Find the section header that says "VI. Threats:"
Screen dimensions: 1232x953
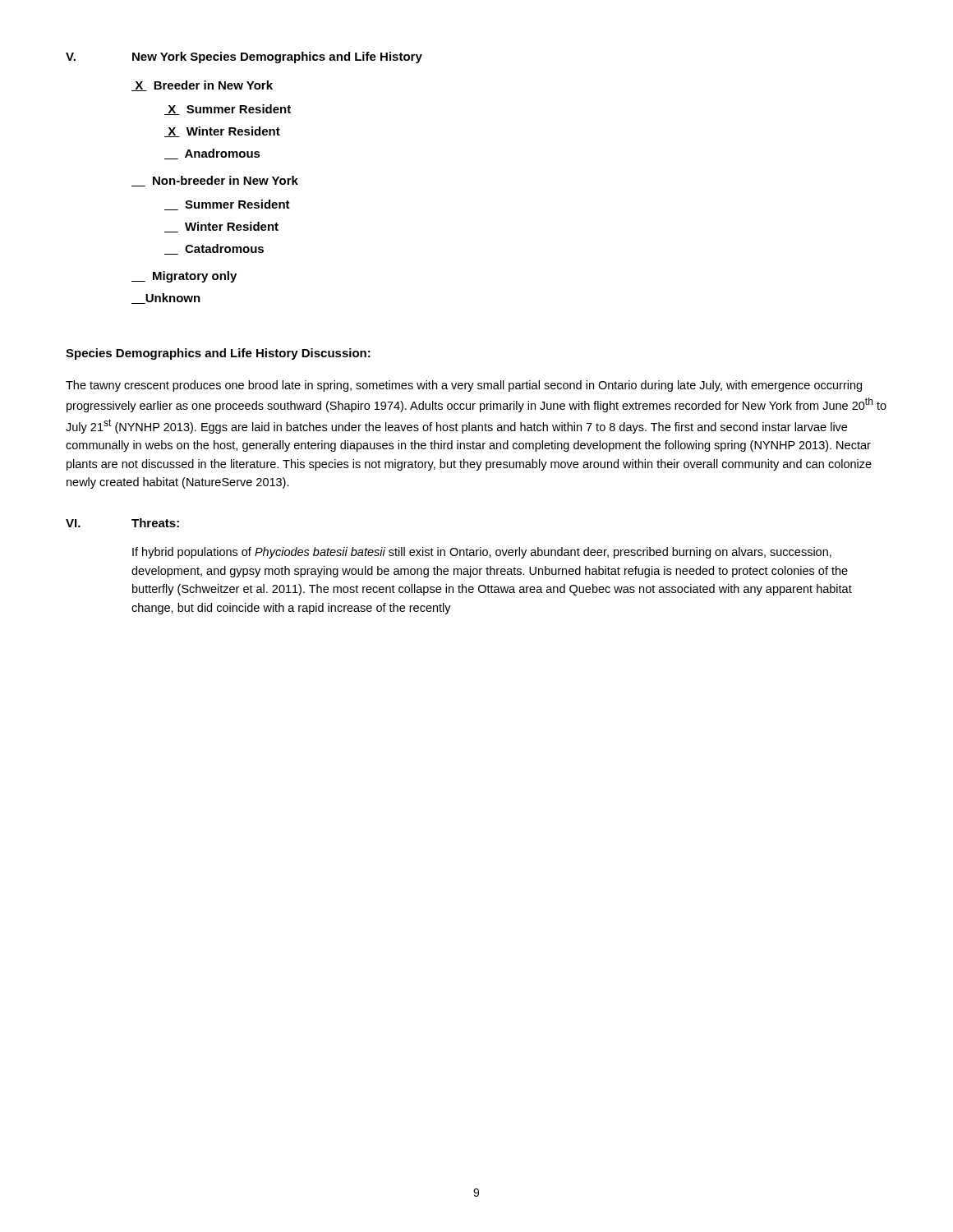point(123,523)
